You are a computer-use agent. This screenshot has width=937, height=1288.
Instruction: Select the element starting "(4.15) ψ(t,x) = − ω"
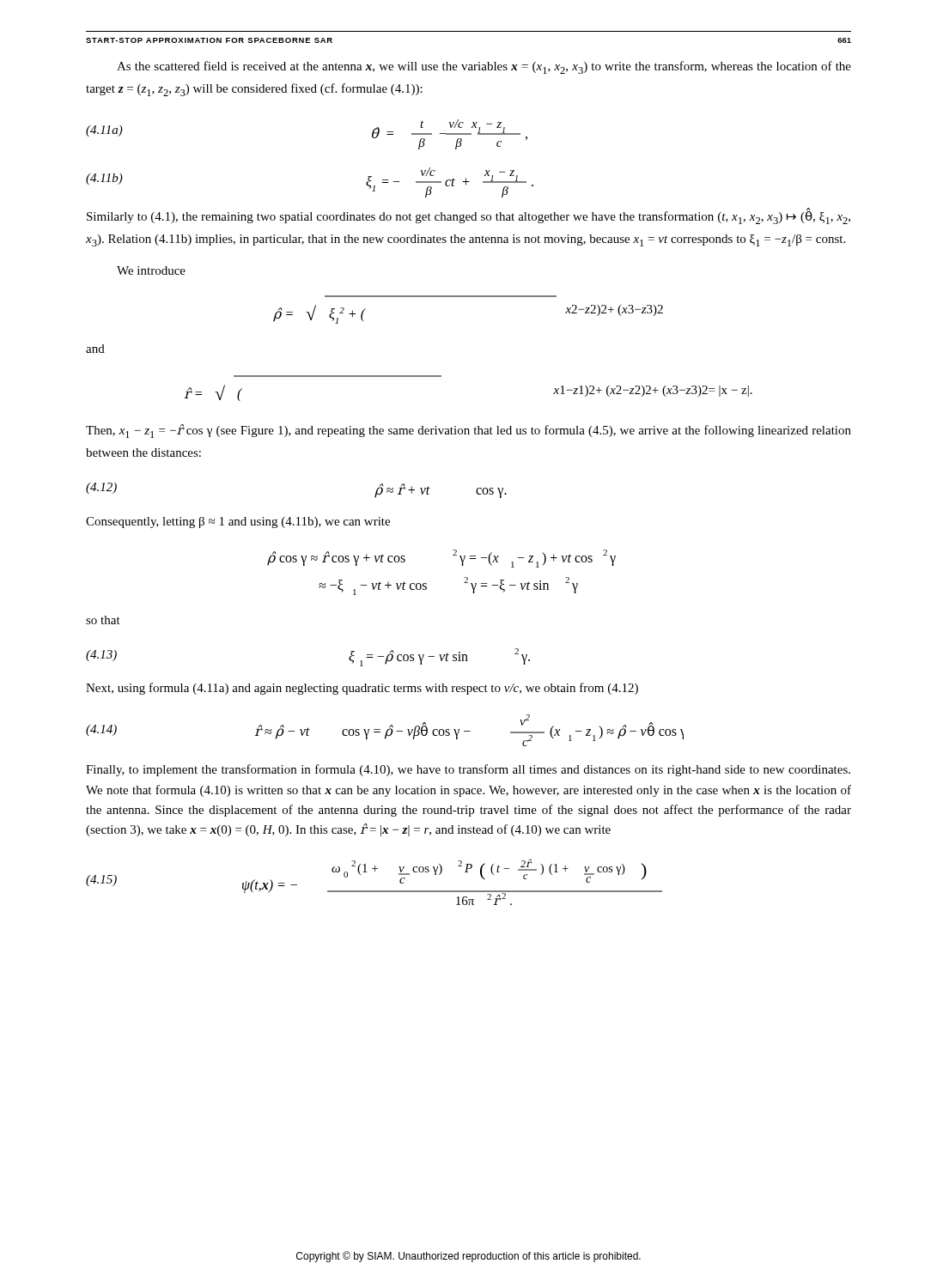click(468, 880)
